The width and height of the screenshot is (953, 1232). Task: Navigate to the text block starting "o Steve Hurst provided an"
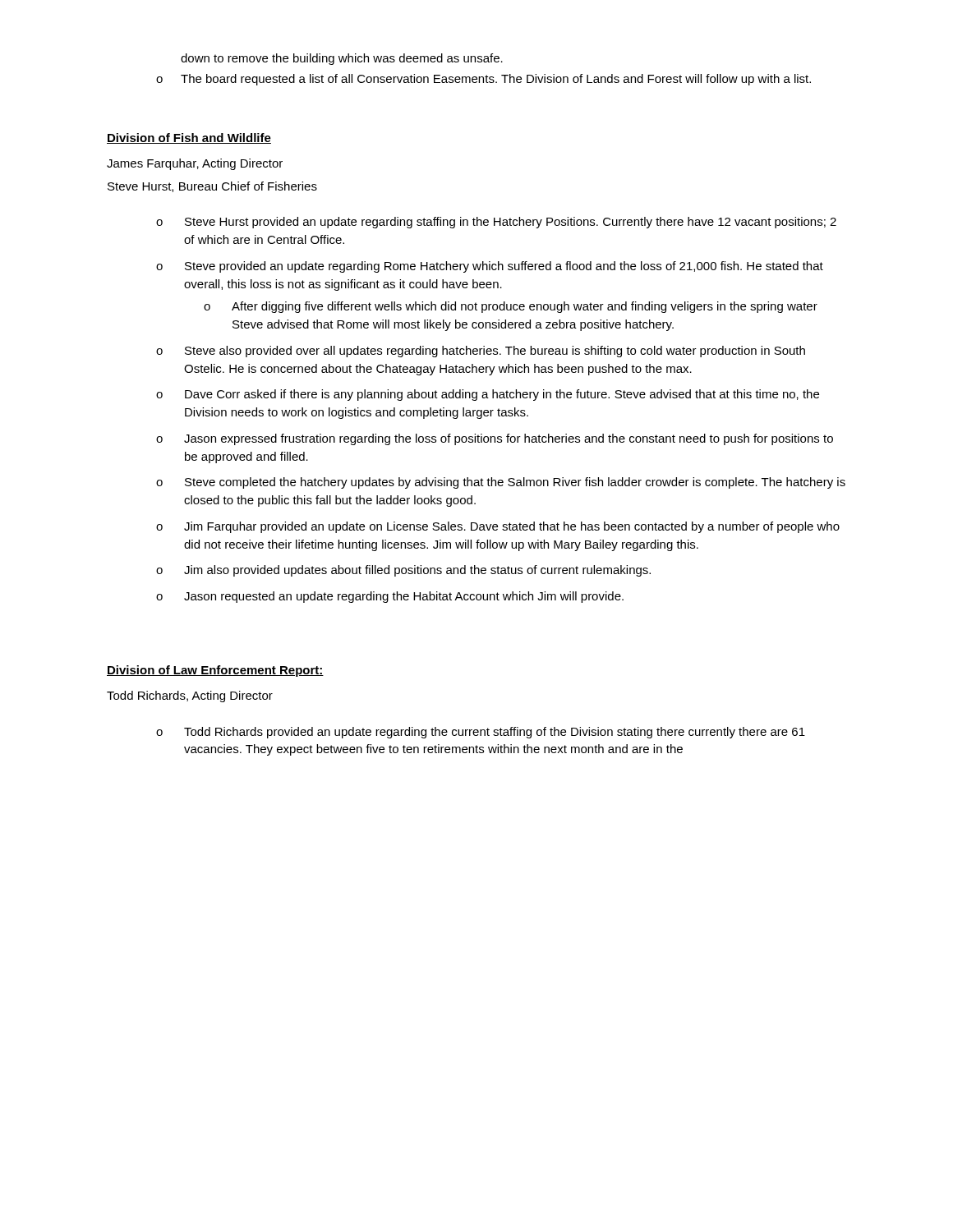tap(501, 231)
